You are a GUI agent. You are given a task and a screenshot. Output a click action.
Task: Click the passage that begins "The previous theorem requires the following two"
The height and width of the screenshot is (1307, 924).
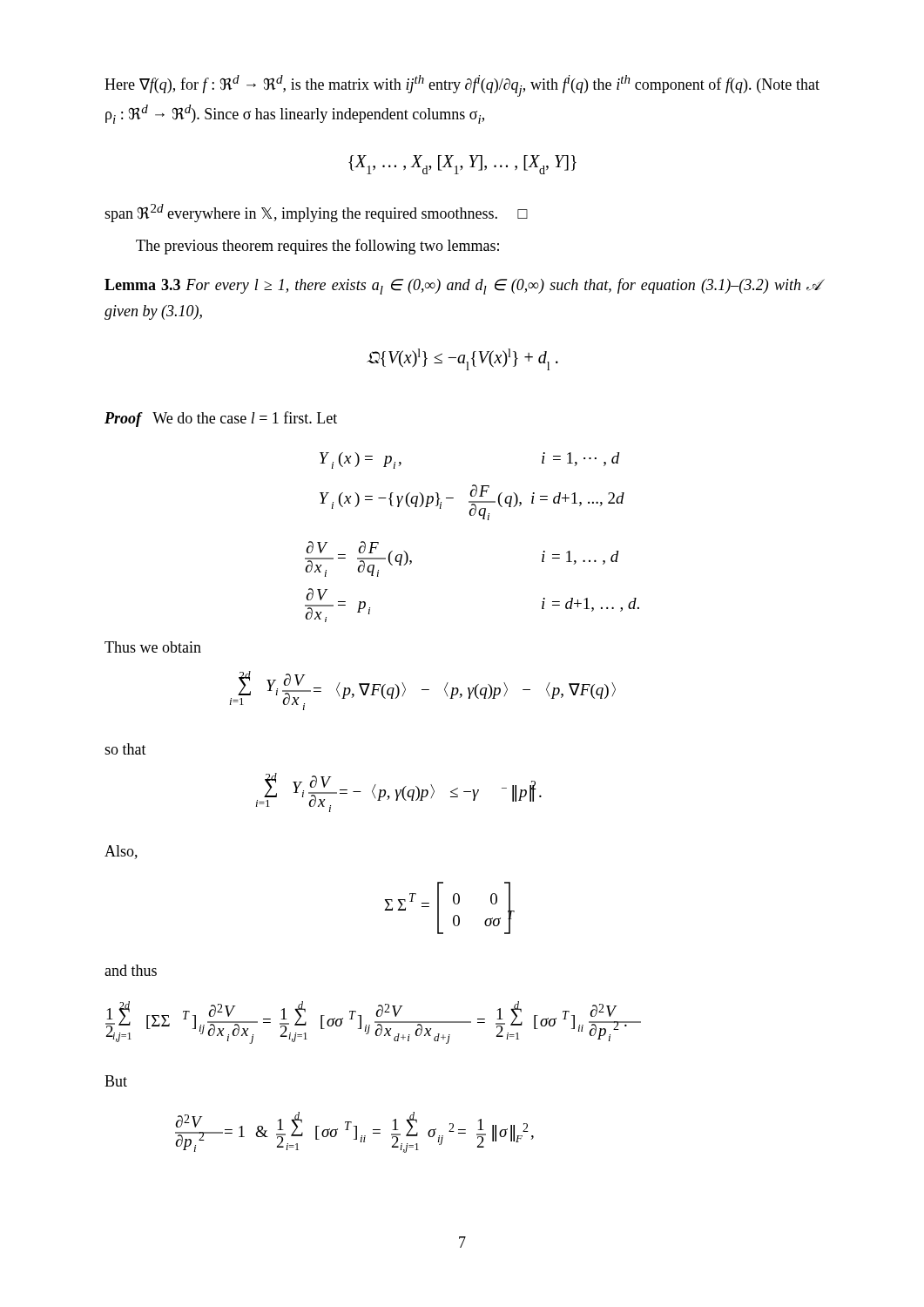(318, 246)
